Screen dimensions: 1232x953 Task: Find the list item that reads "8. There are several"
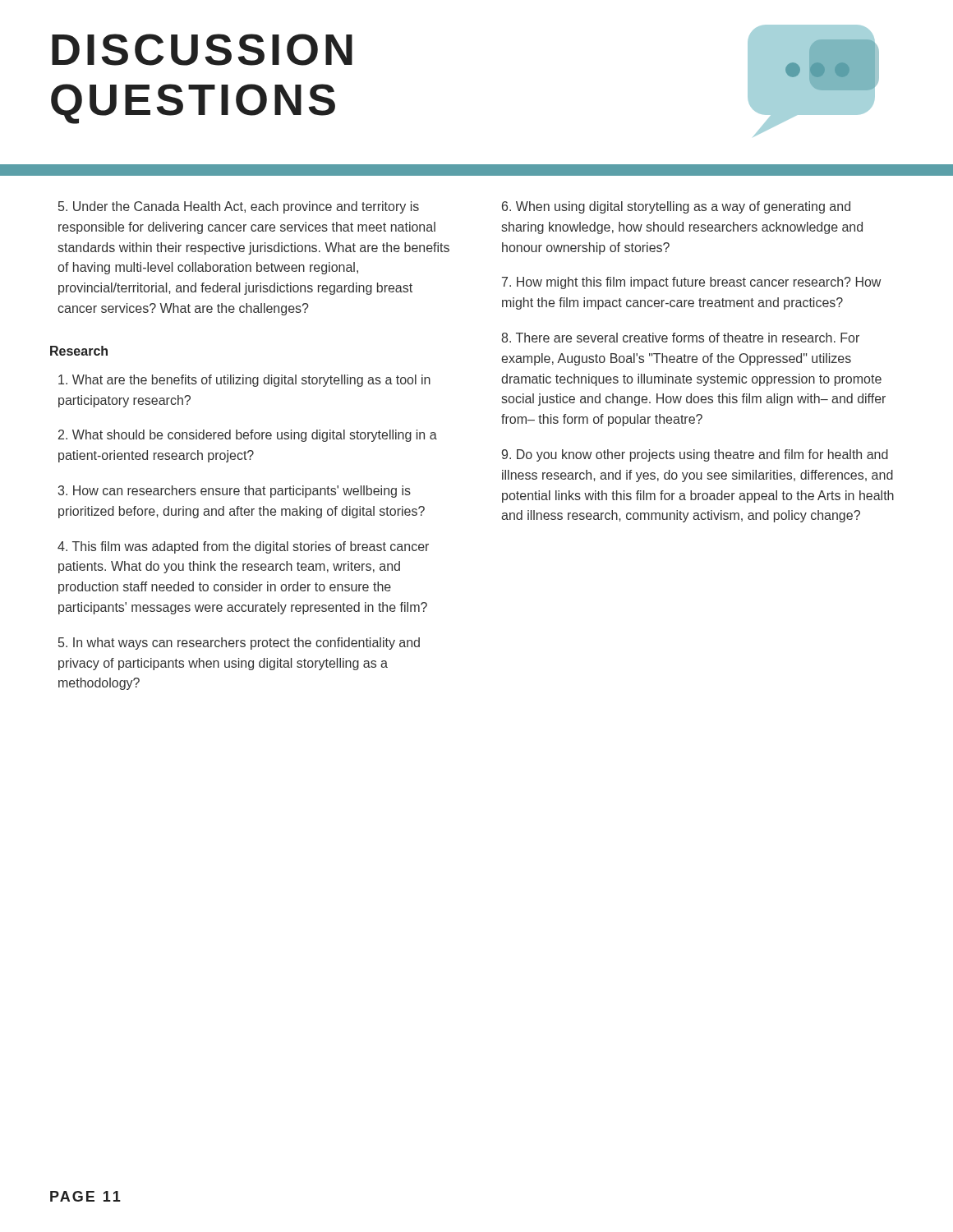(694, 379)
